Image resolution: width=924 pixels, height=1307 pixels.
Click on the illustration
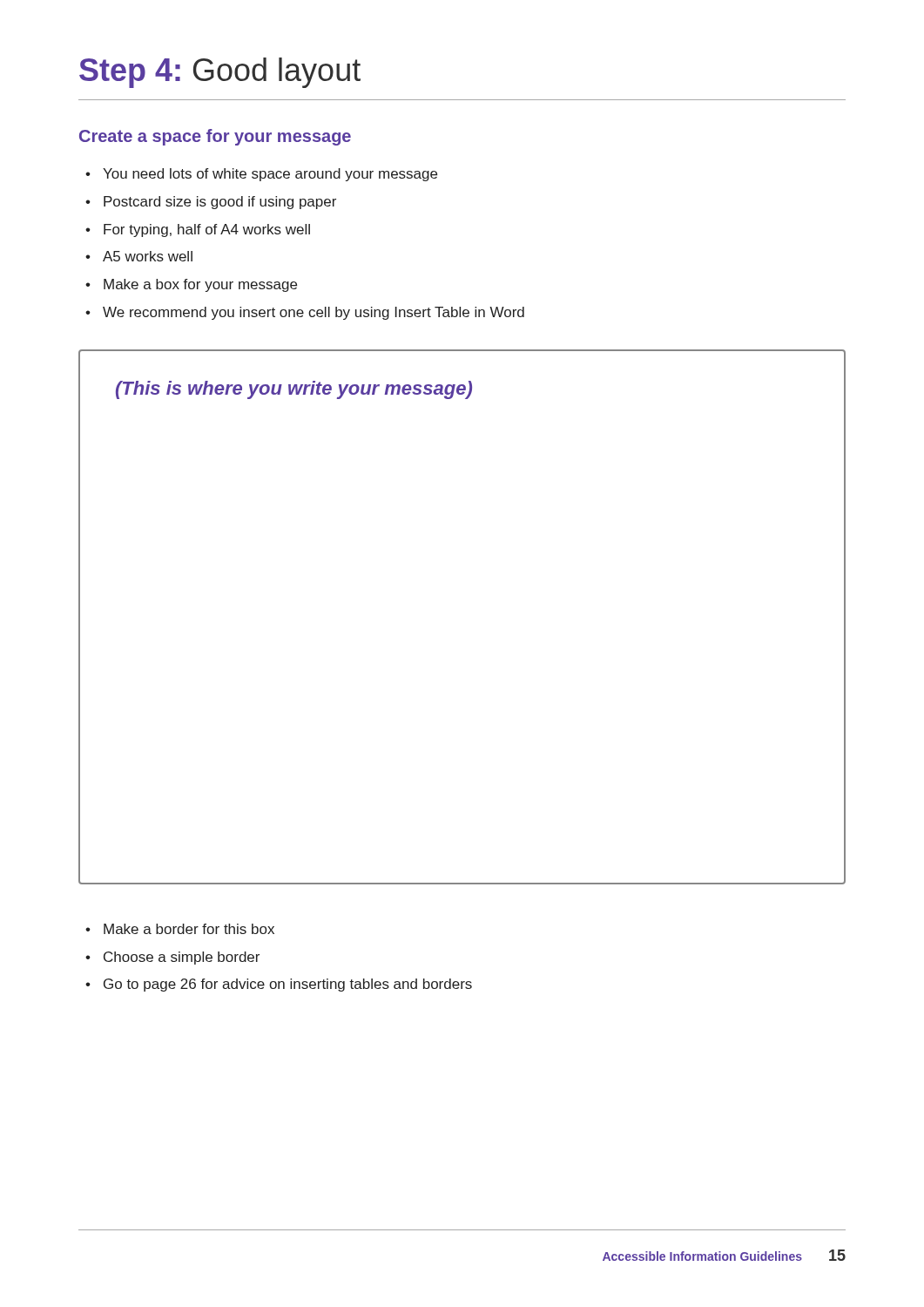tap(462, 617)
